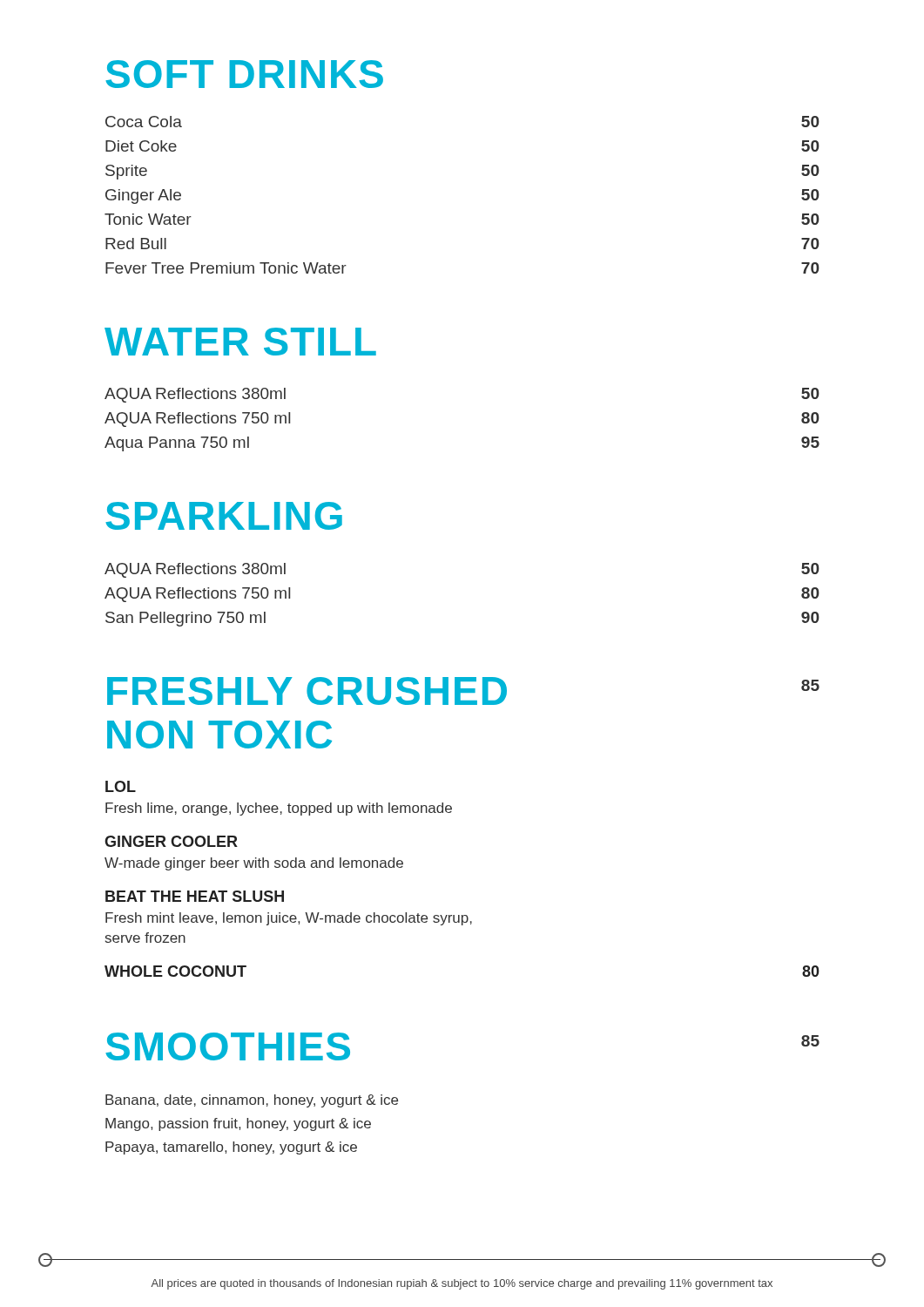The width and height of the screenshot is (924, 1307).
Task: Navigate to the block starting "Aqua Panna 750 ml 95"
Action: pos(175,444)
